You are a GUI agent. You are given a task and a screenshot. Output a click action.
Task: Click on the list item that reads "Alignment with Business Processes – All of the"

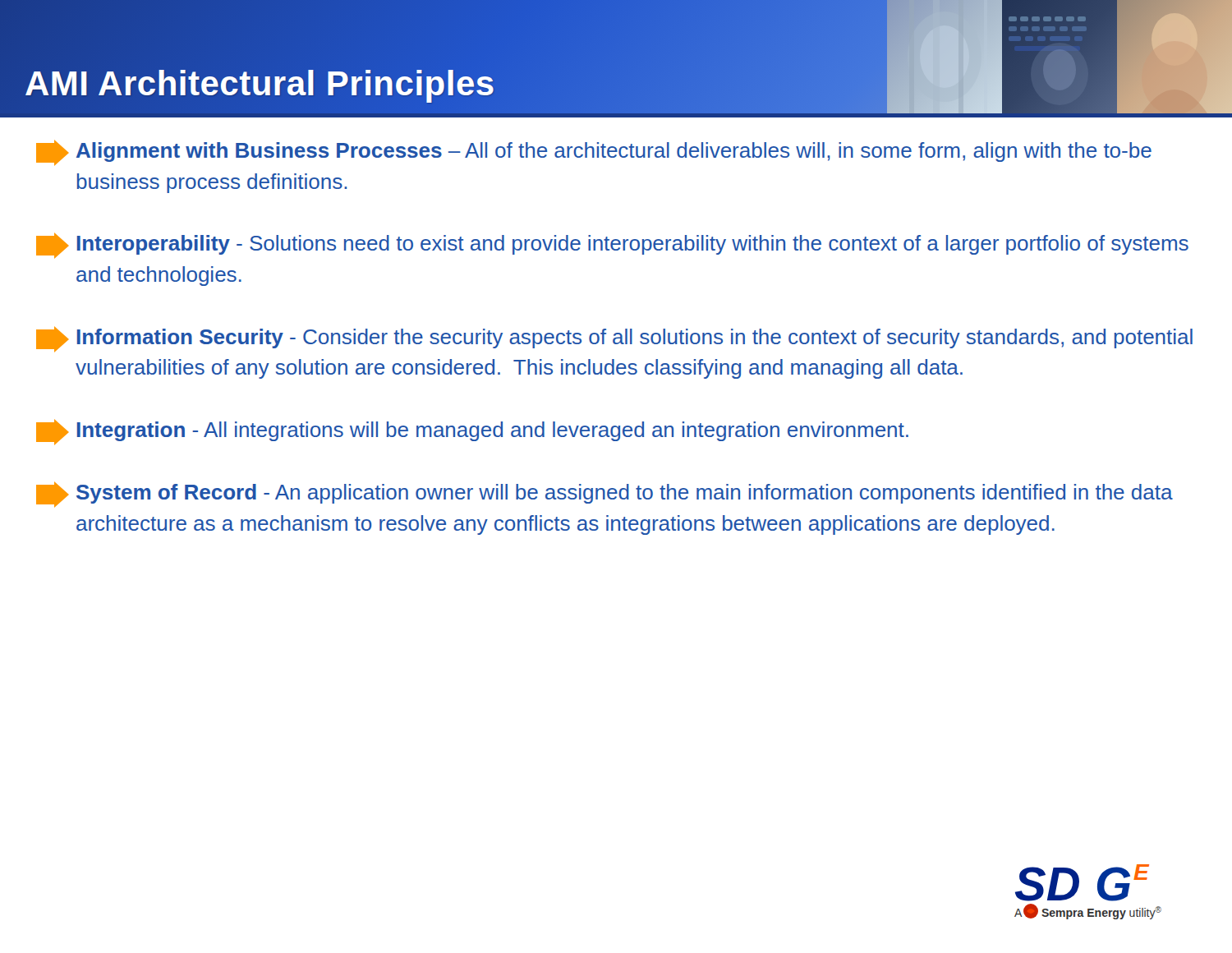pyautogui.click(x=616, y=166)
